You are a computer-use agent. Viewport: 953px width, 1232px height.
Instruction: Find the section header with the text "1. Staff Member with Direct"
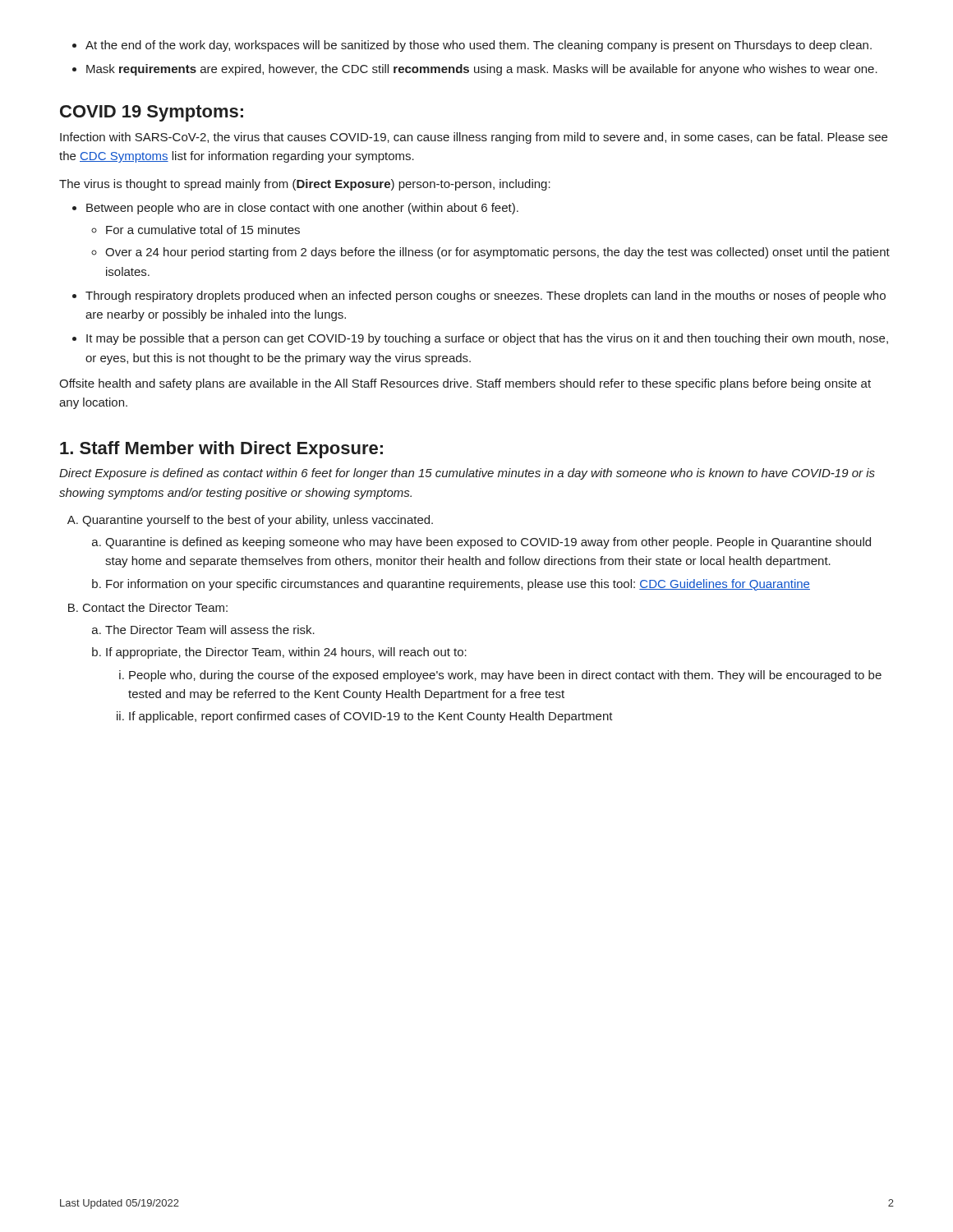tap(221, 450)
